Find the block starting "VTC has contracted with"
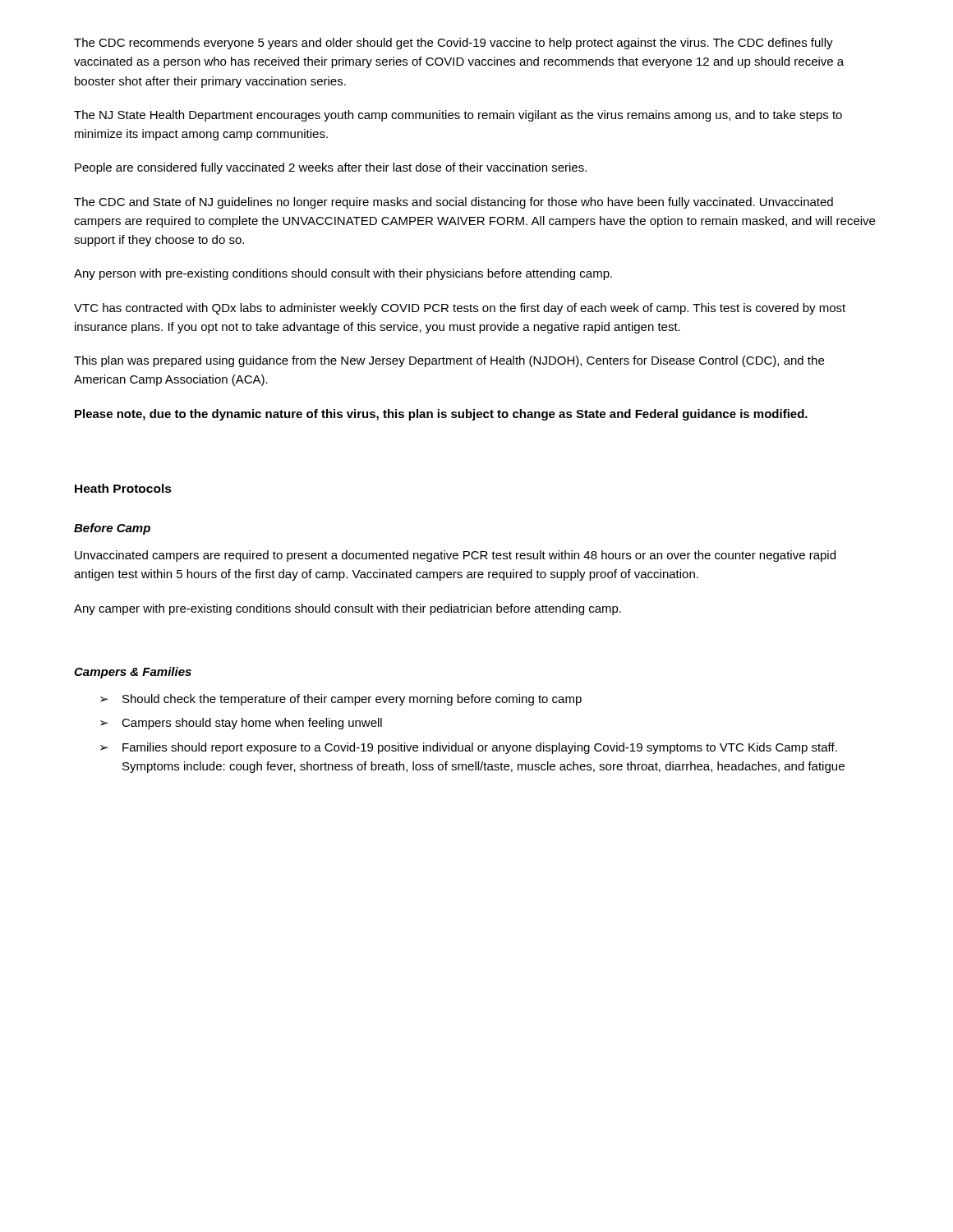This screenshot has width=953, height=1232. click(x=460, y=317)
